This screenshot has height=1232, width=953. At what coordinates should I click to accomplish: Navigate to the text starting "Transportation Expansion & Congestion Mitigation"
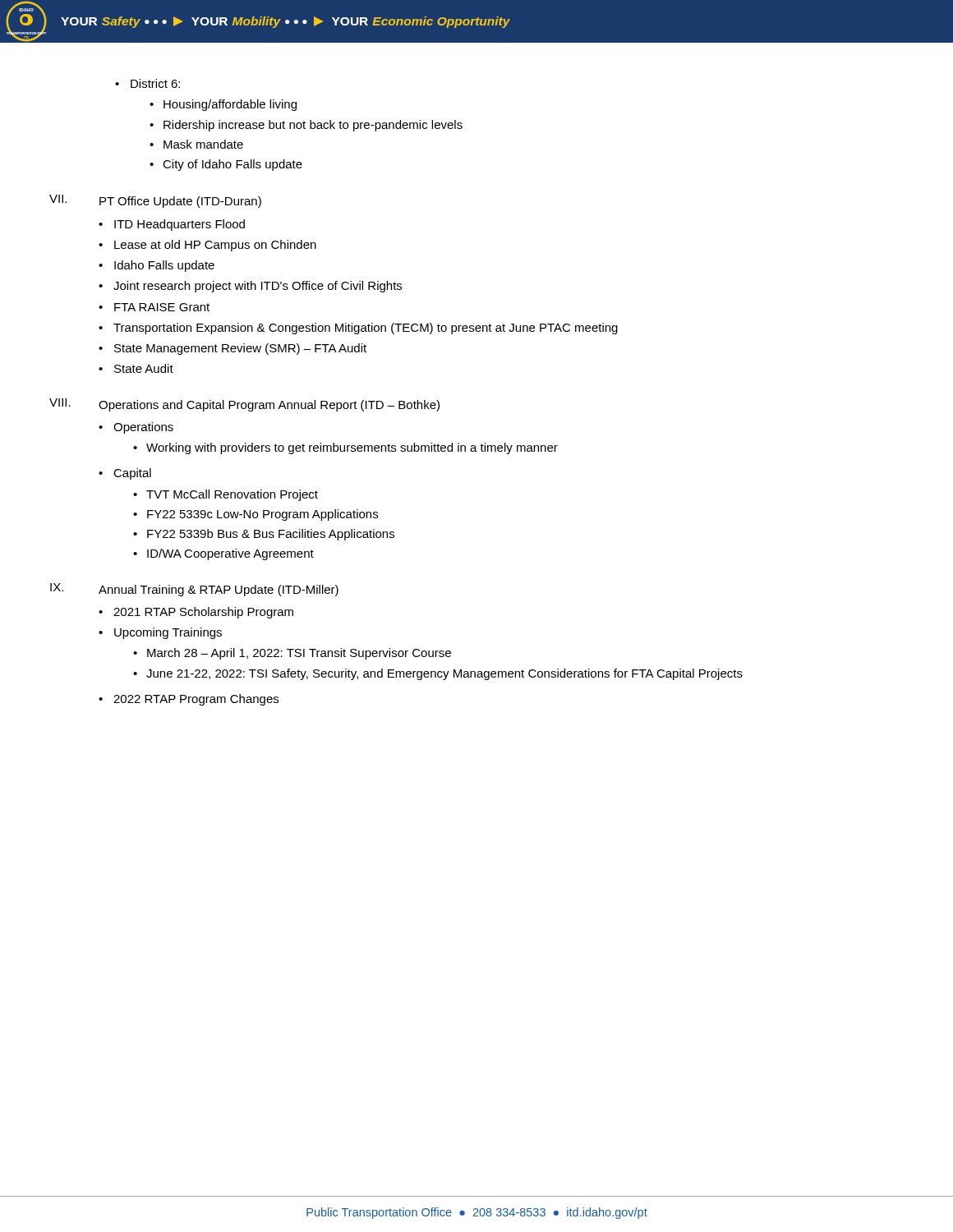(366, 327)
